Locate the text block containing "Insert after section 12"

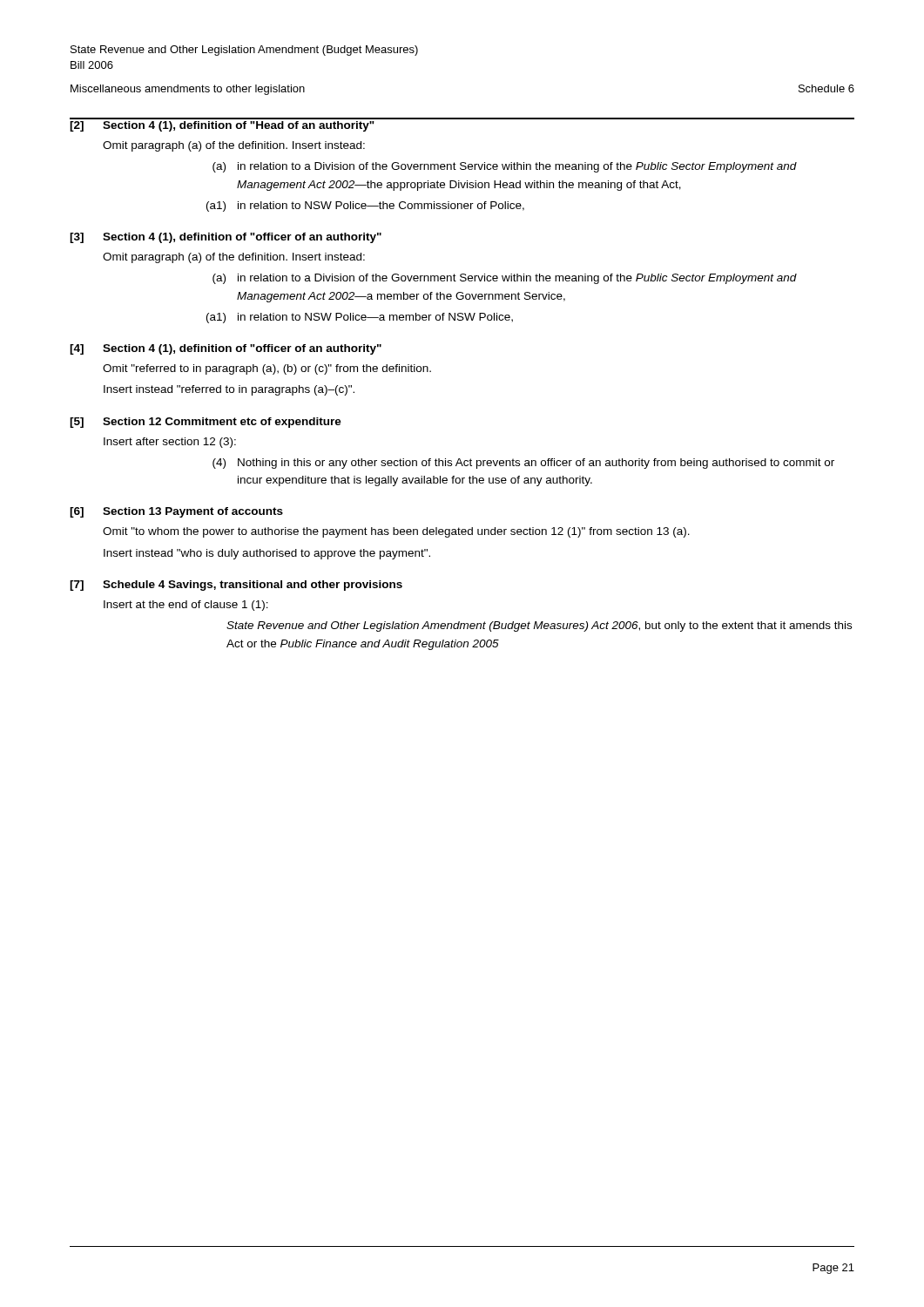pyautogui.click(x=170, y=441)
